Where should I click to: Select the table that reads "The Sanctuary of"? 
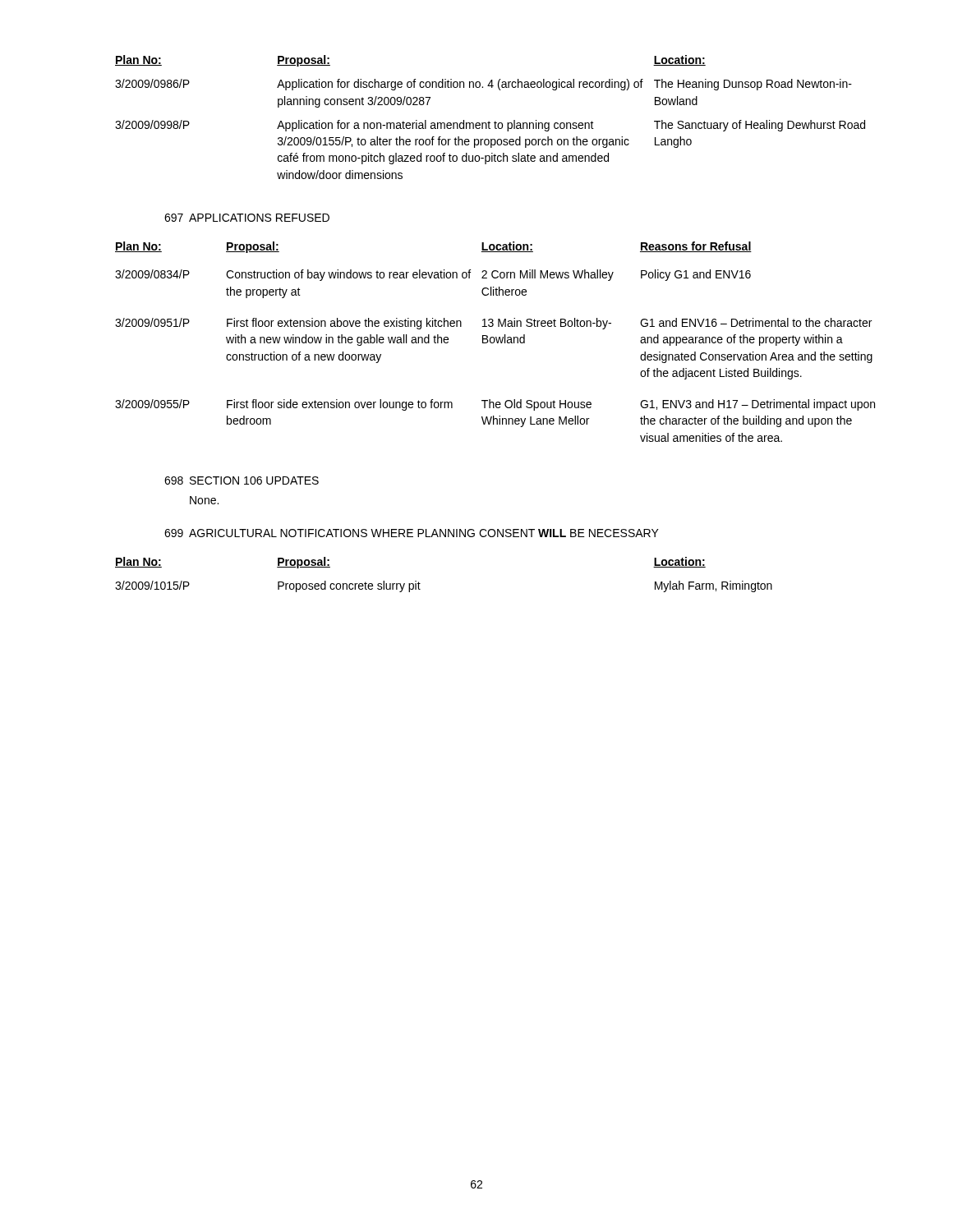[501, 119]
